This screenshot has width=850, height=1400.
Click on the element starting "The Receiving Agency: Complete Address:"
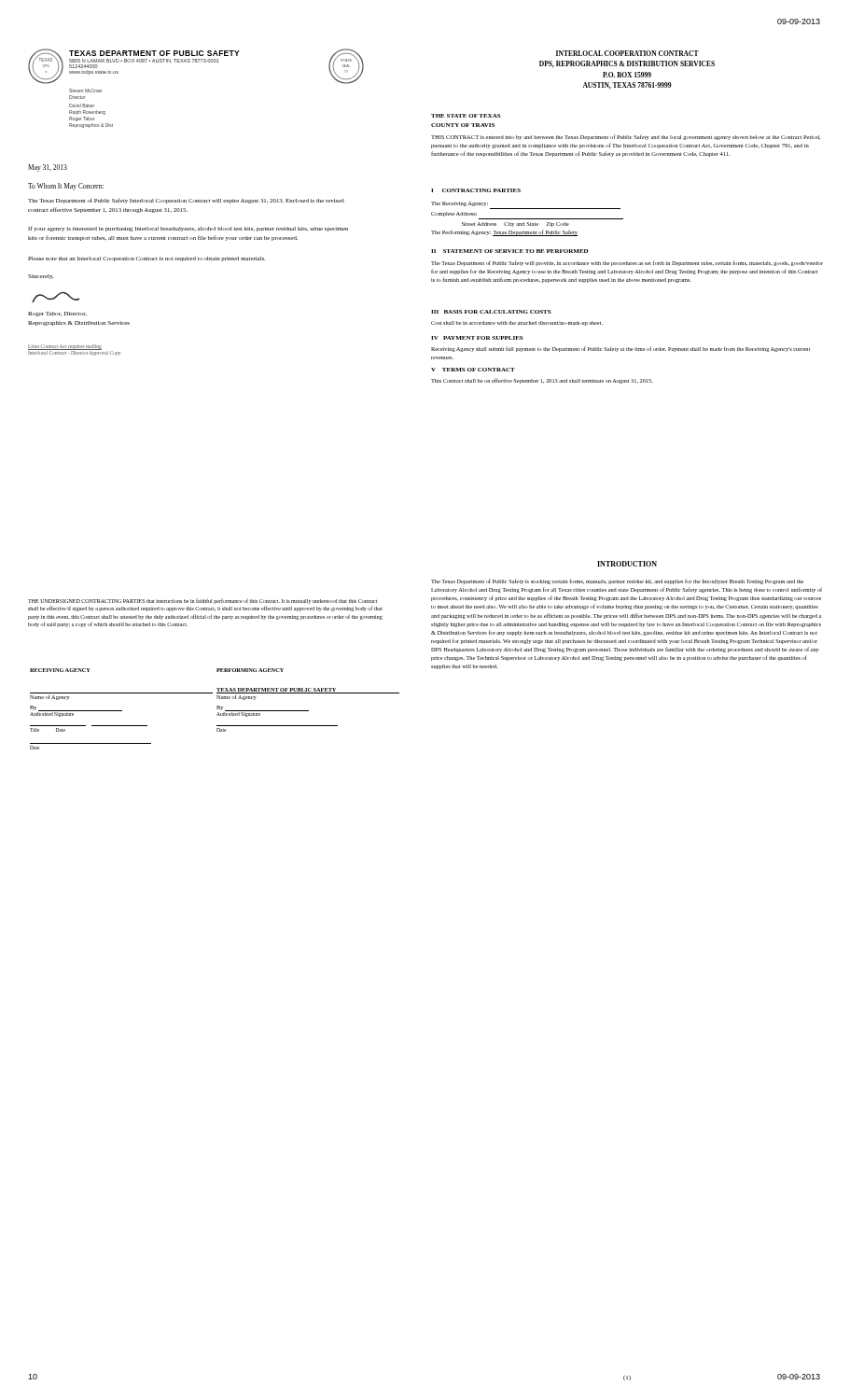tap(527, 217)
